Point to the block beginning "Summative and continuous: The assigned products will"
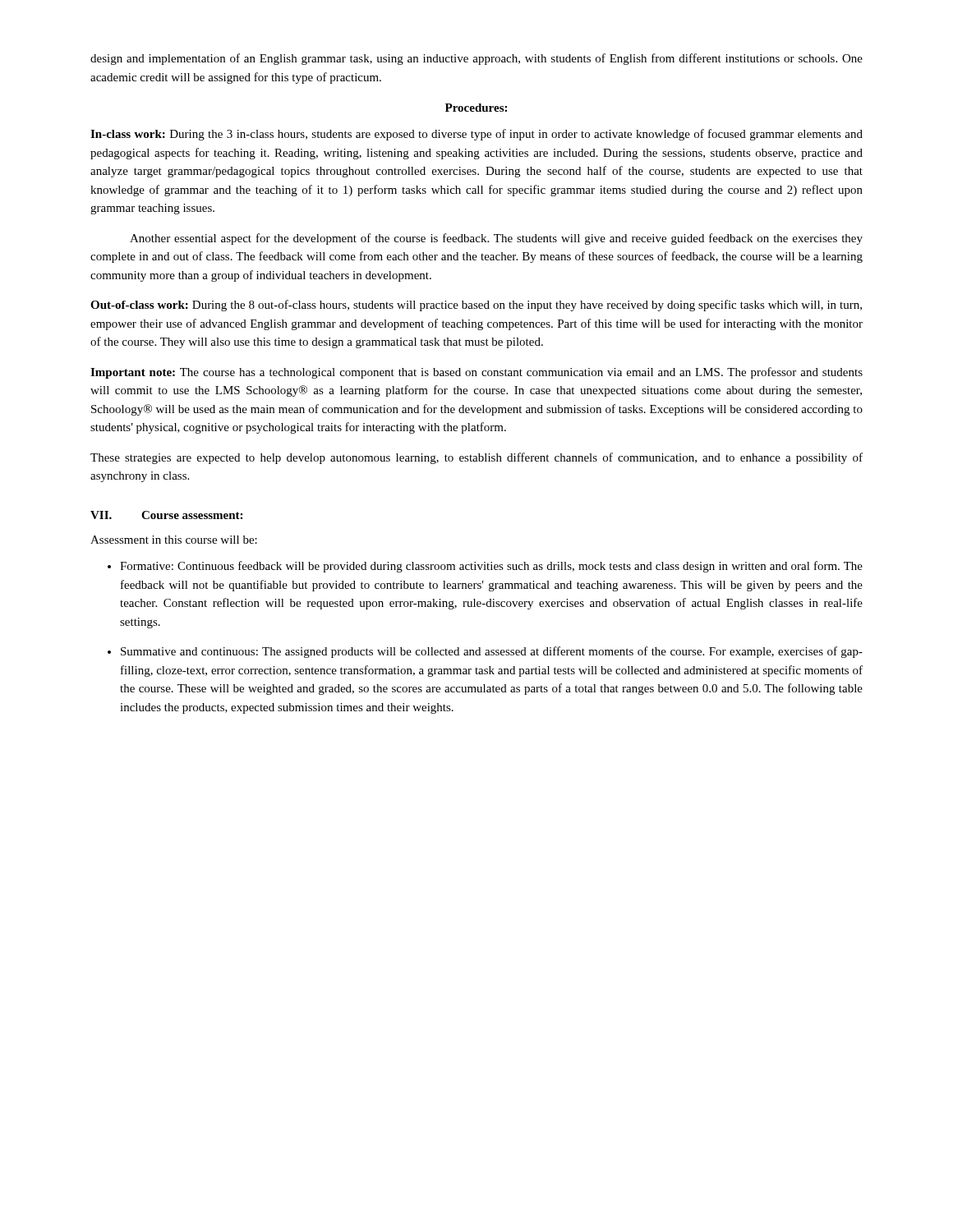Viewport: 953px width, 1232px height. [491, 679]
